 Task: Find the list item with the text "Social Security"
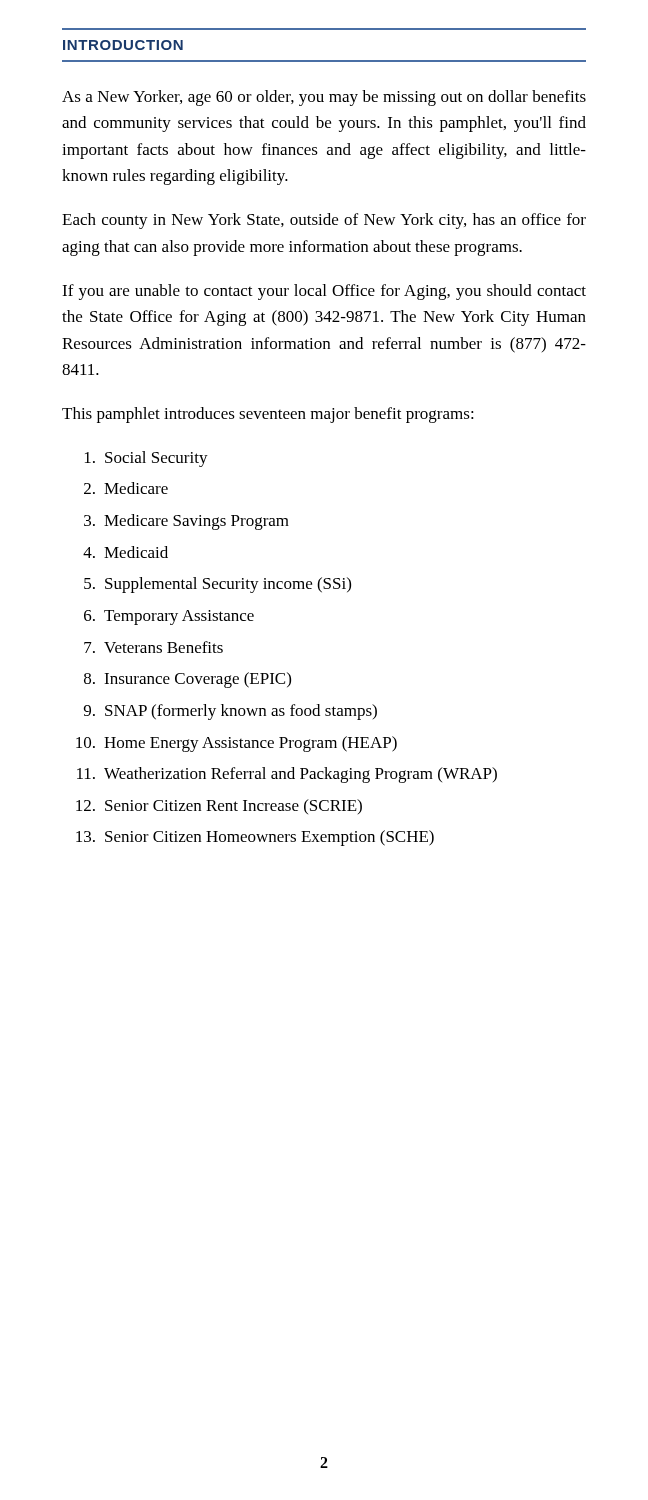[x=146, y=459]
